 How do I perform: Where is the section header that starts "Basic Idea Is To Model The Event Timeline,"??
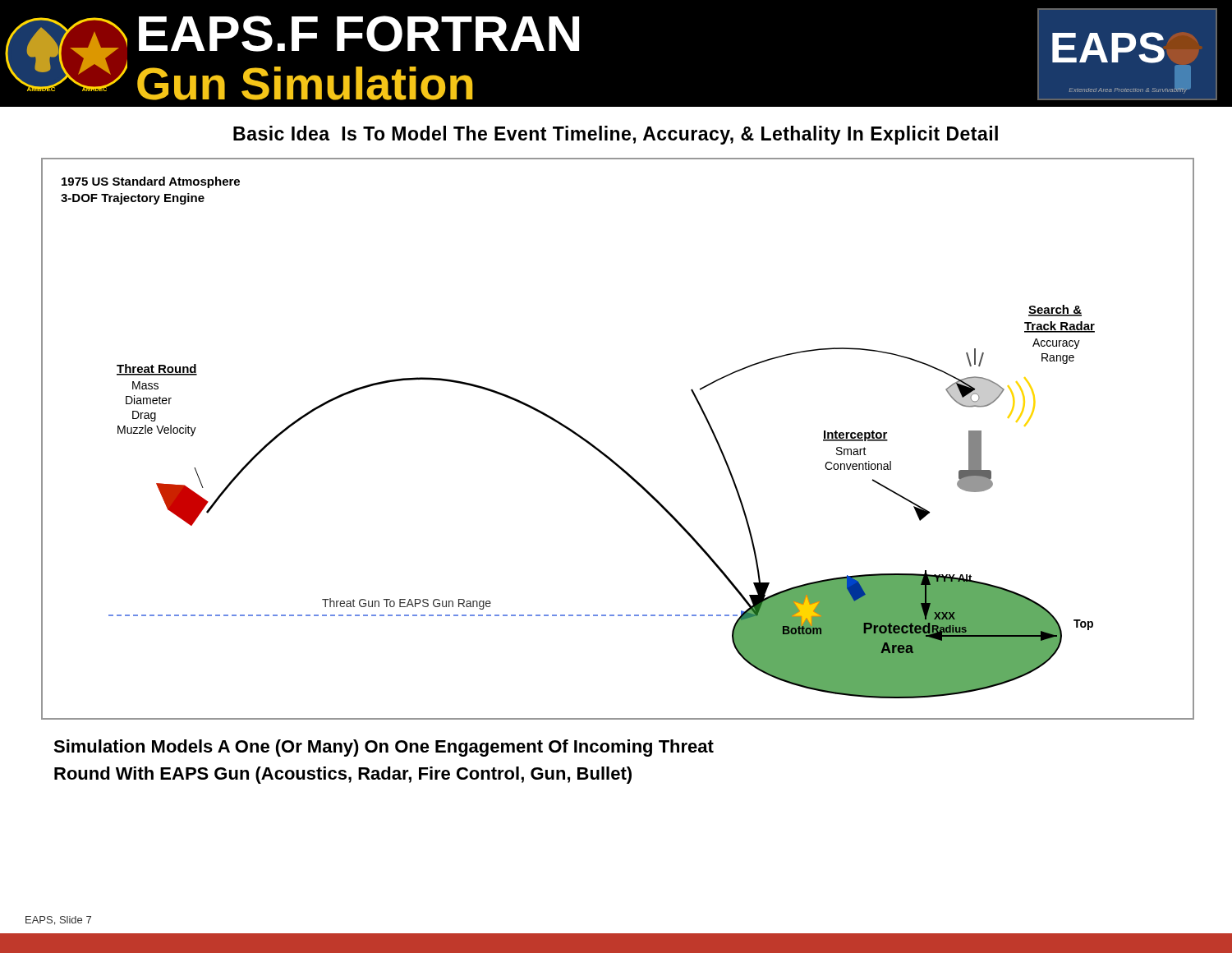[x=616, y=134]
